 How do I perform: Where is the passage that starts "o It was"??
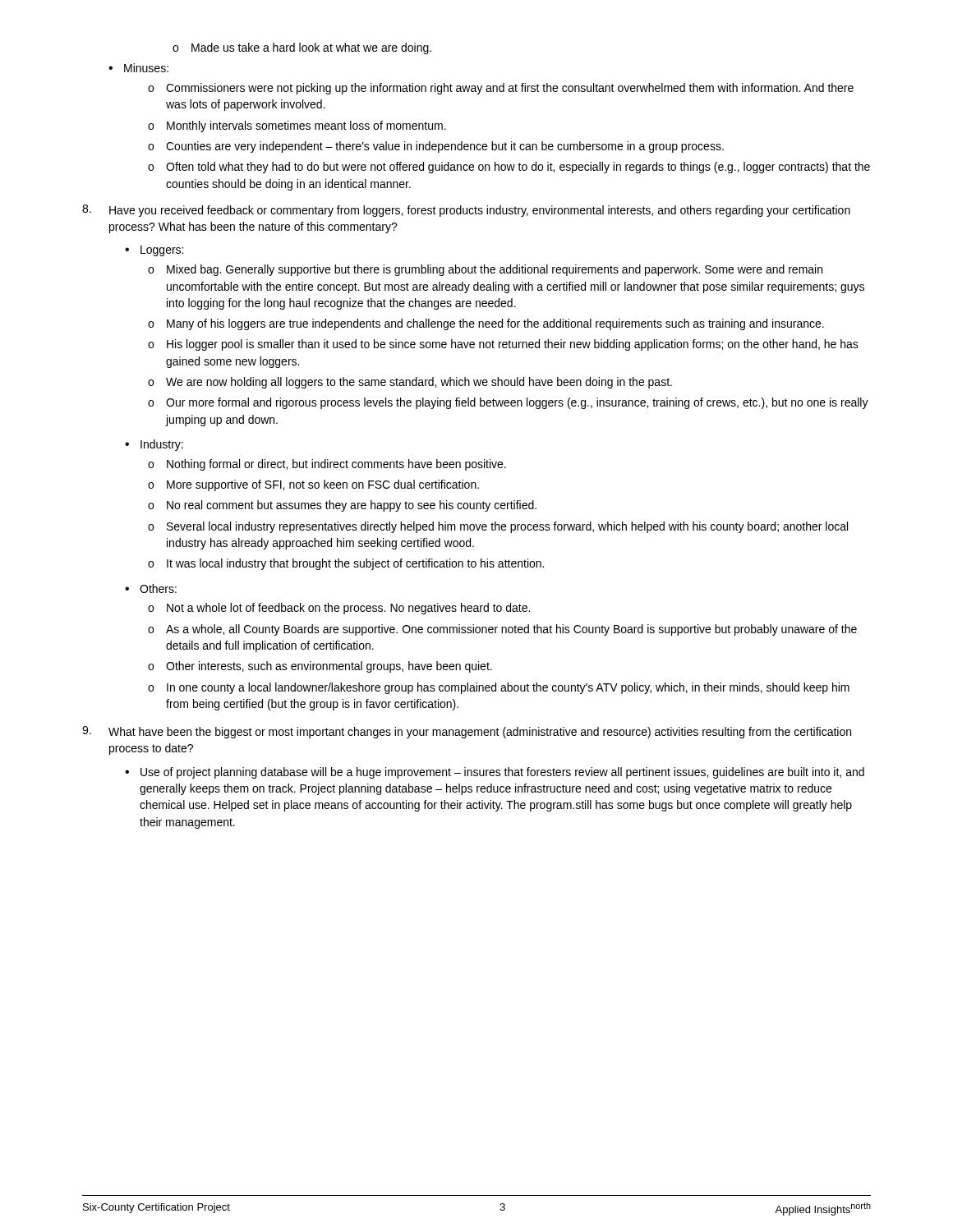point(509,564)
